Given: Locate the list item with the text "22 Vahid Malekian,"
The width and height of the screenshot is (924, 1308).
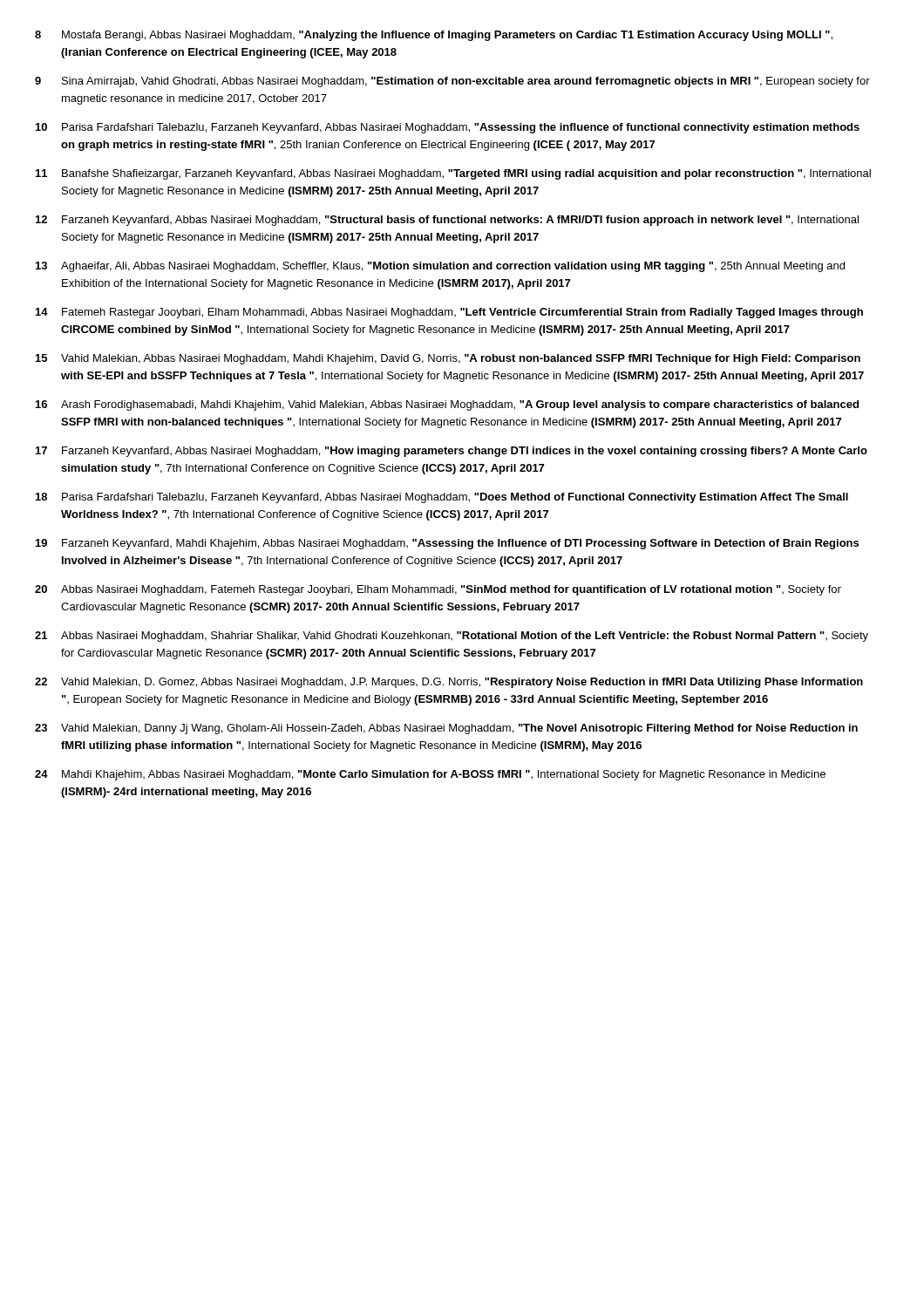Looking at the screenshot, I should pos(453,690).
